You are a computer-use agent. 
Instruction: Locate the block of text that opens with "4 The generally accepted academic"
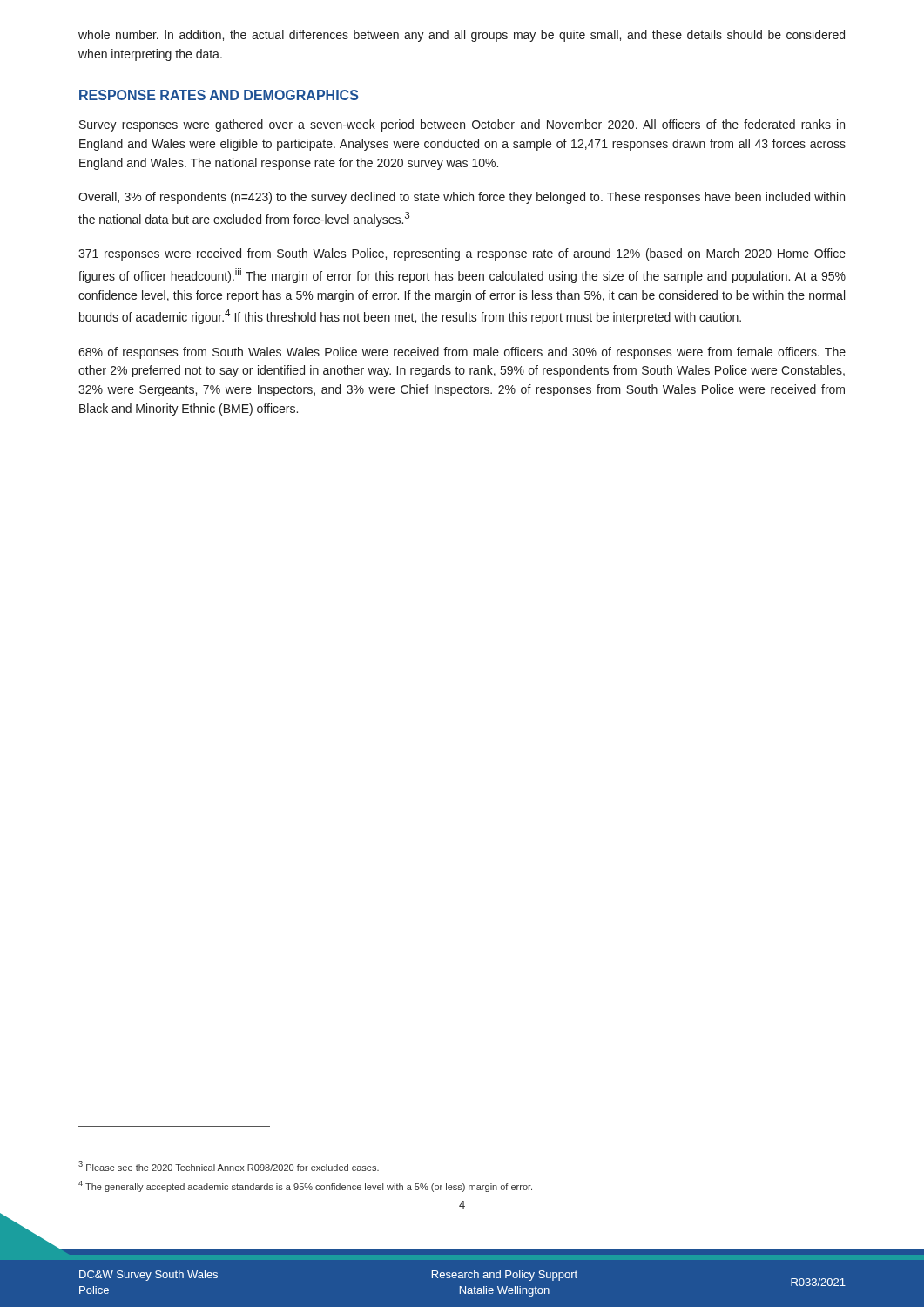point(306,1185)
